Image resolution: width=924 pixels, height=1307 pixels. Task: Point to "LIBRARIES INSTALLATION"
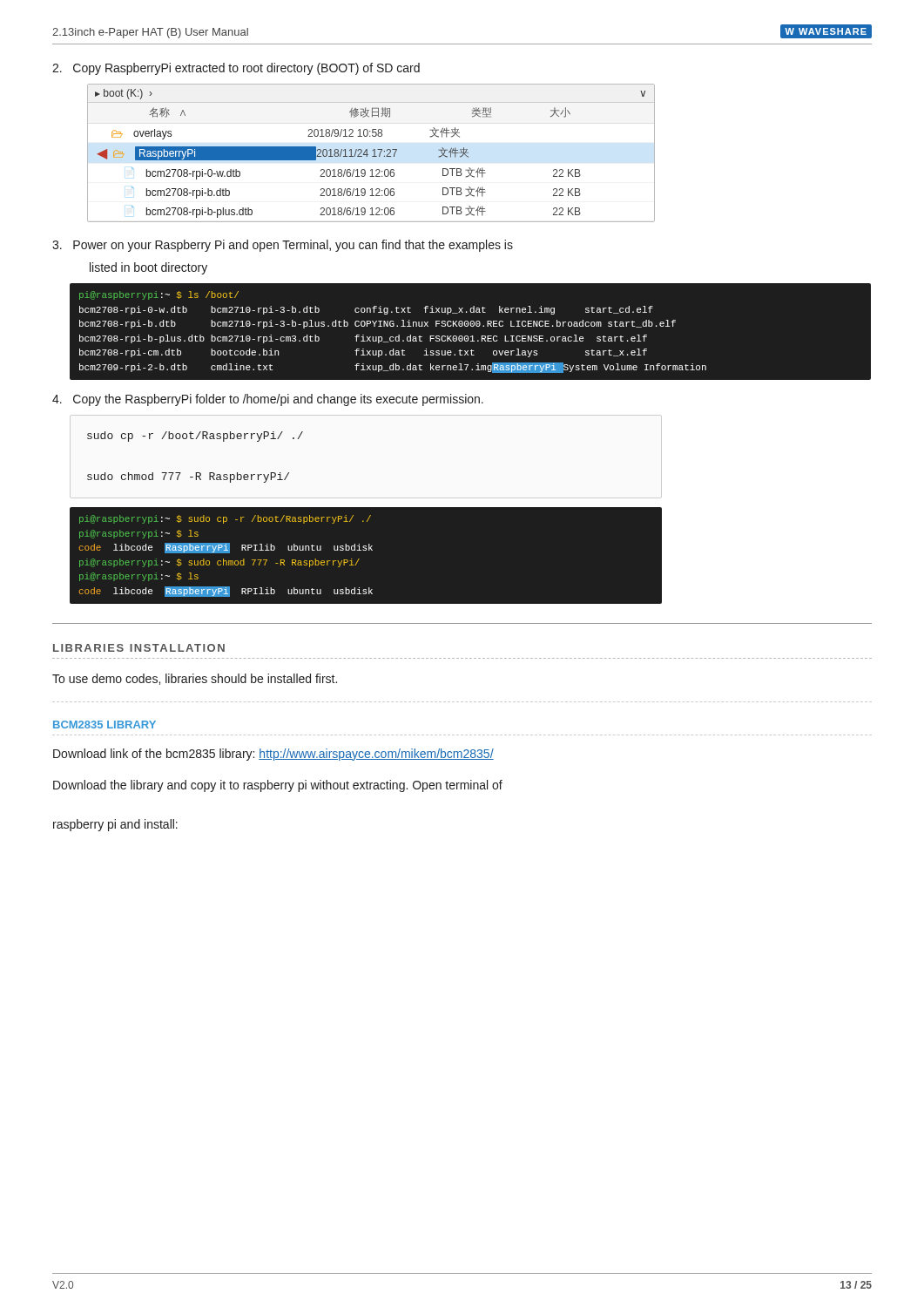(x=139, y=648)
